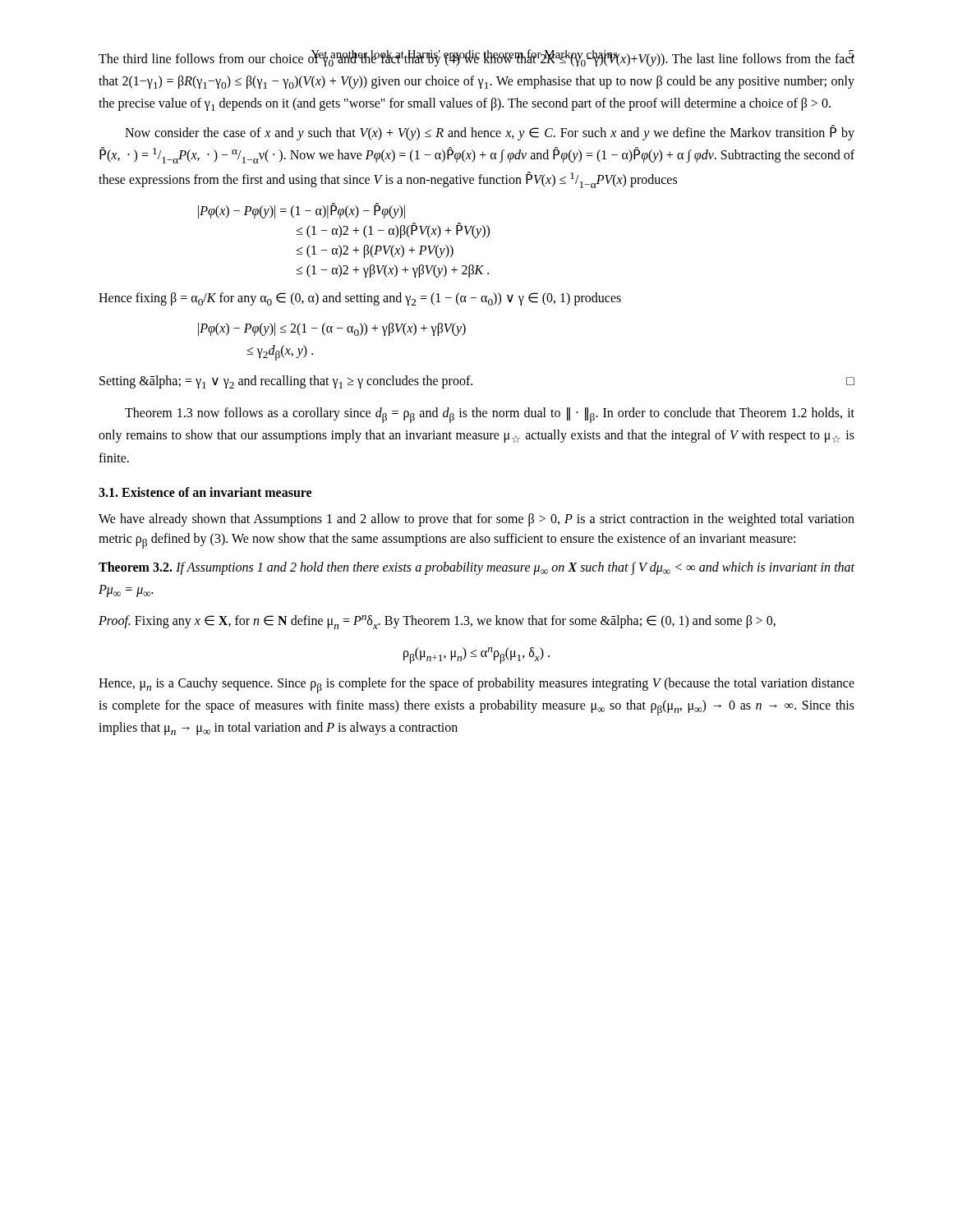Locate the formula containing "|Pφ(x) − Pφ(y)| = (1 − α)|P̂φ(x)"

point(476,240)
